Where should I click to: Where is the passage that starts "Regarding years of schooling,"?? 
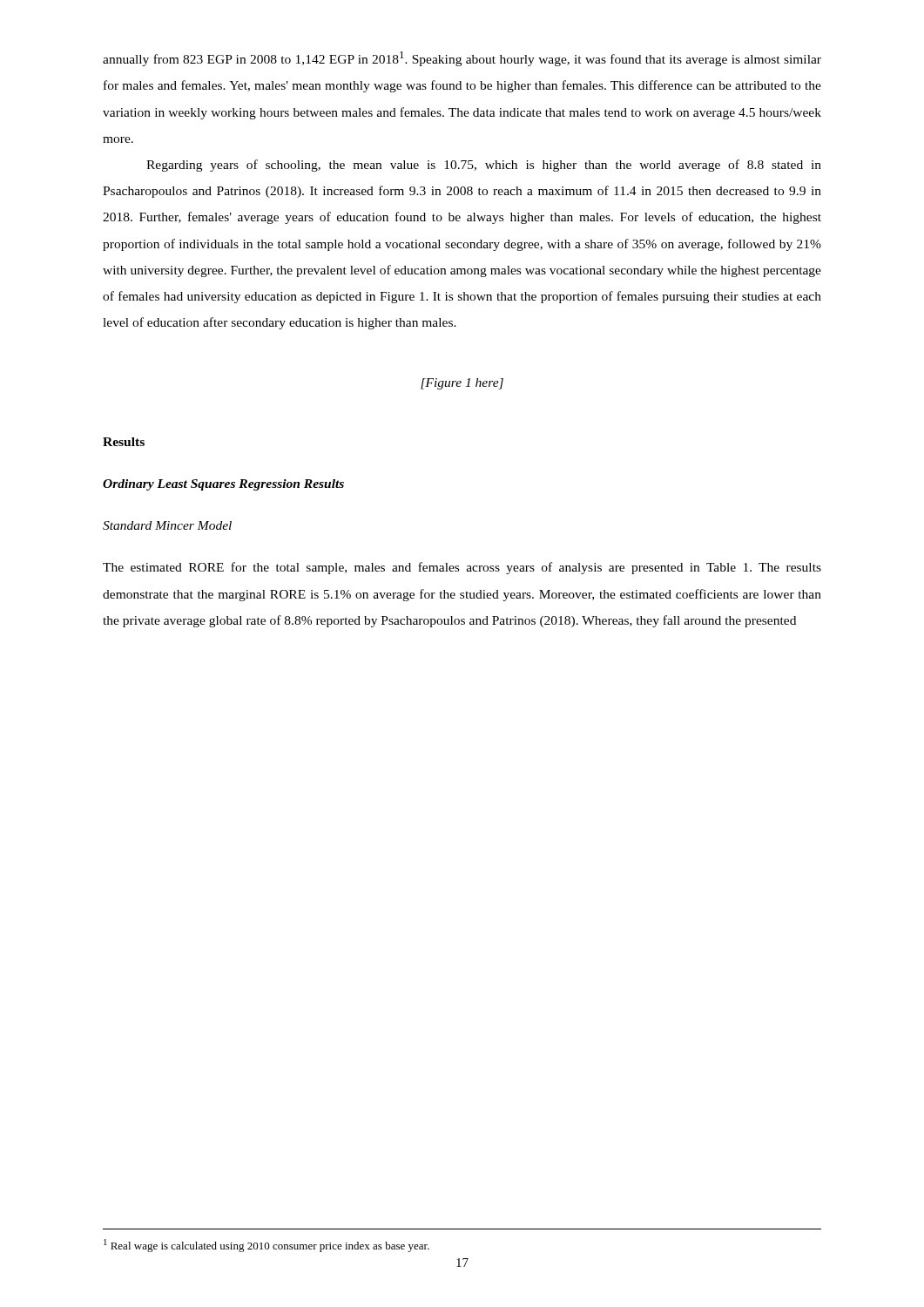462,243
